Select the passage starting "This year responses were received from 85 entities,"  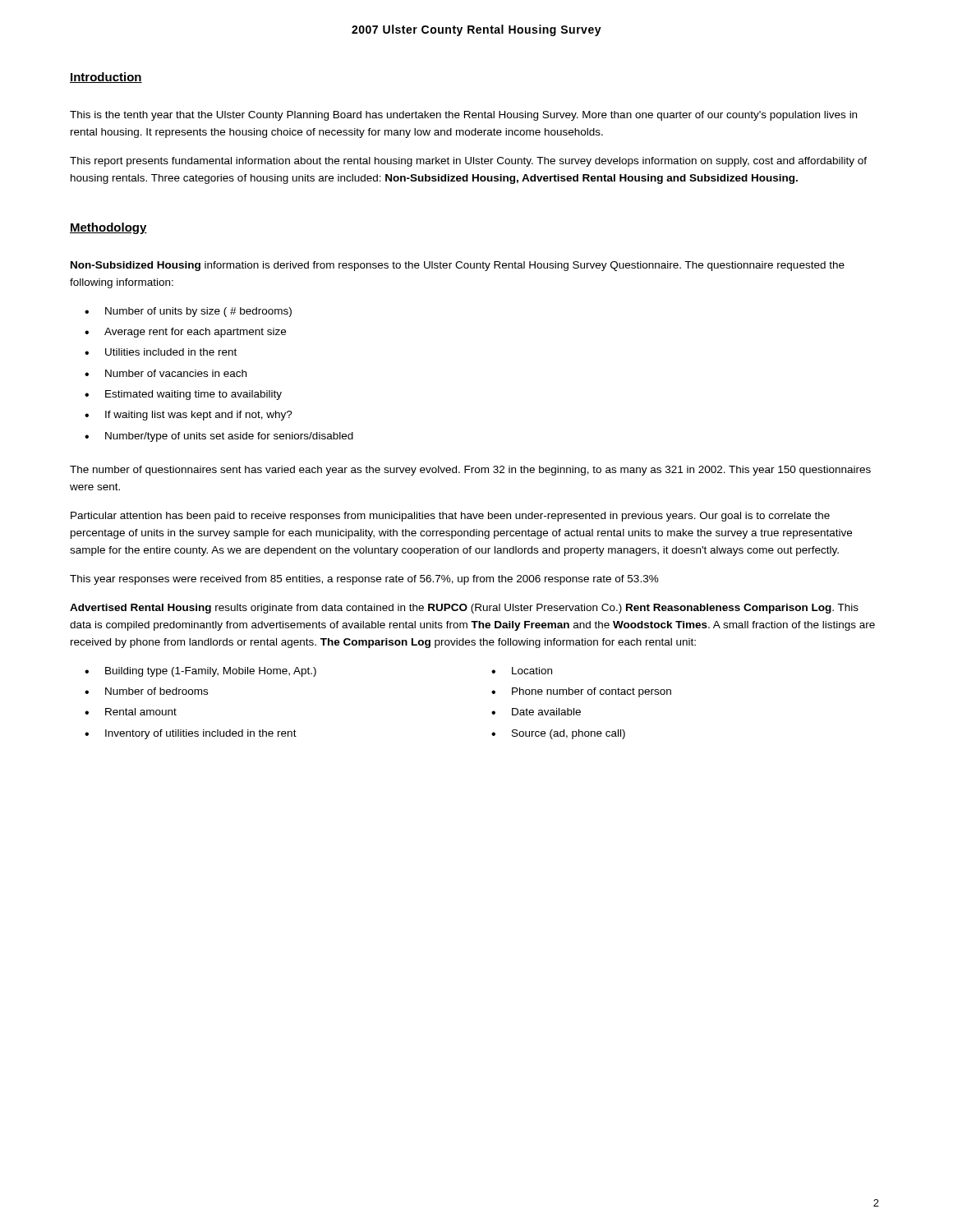click(364, 579)
